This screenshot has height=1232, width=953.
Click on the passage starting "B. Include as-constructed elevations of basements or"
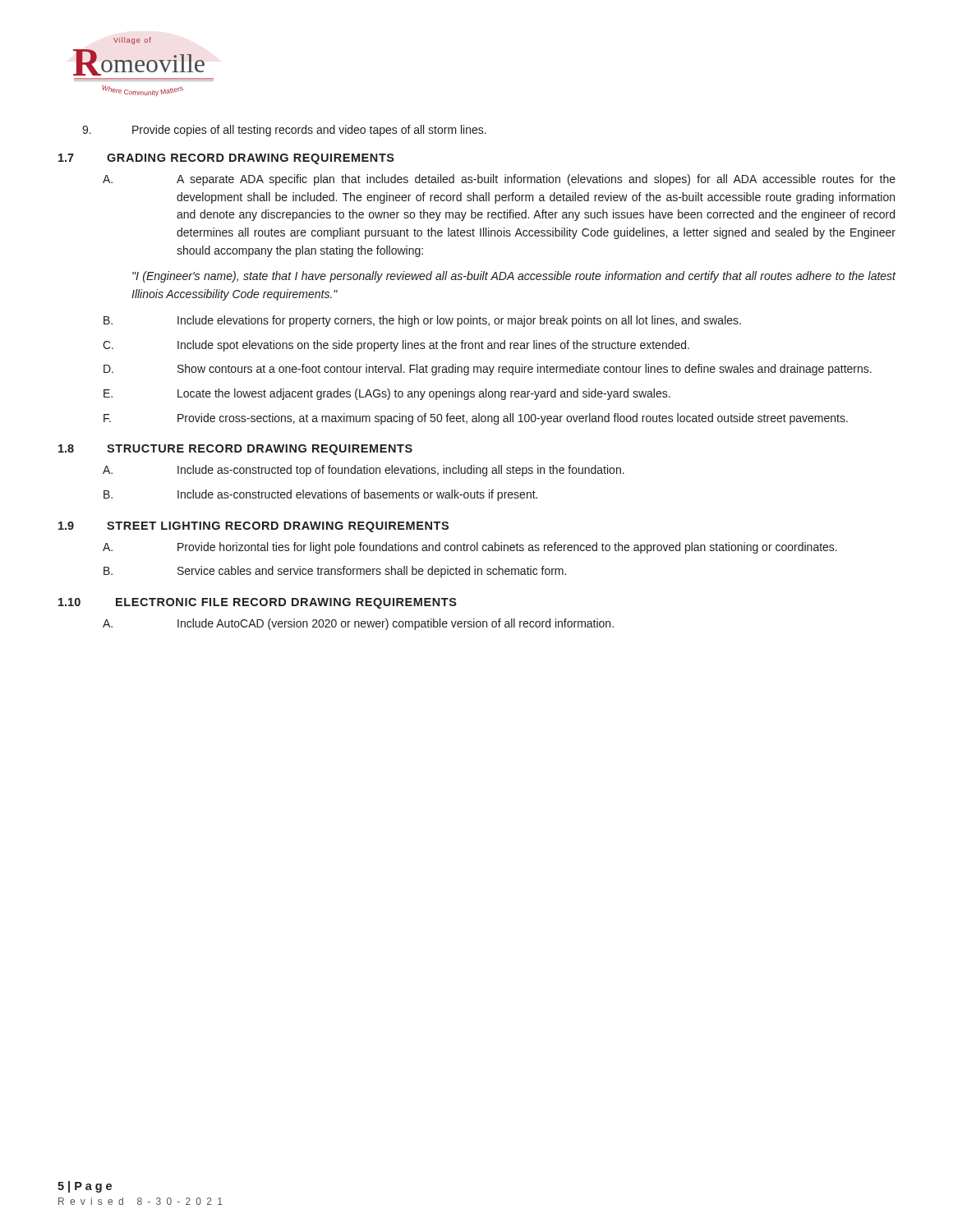coord(476,495)
